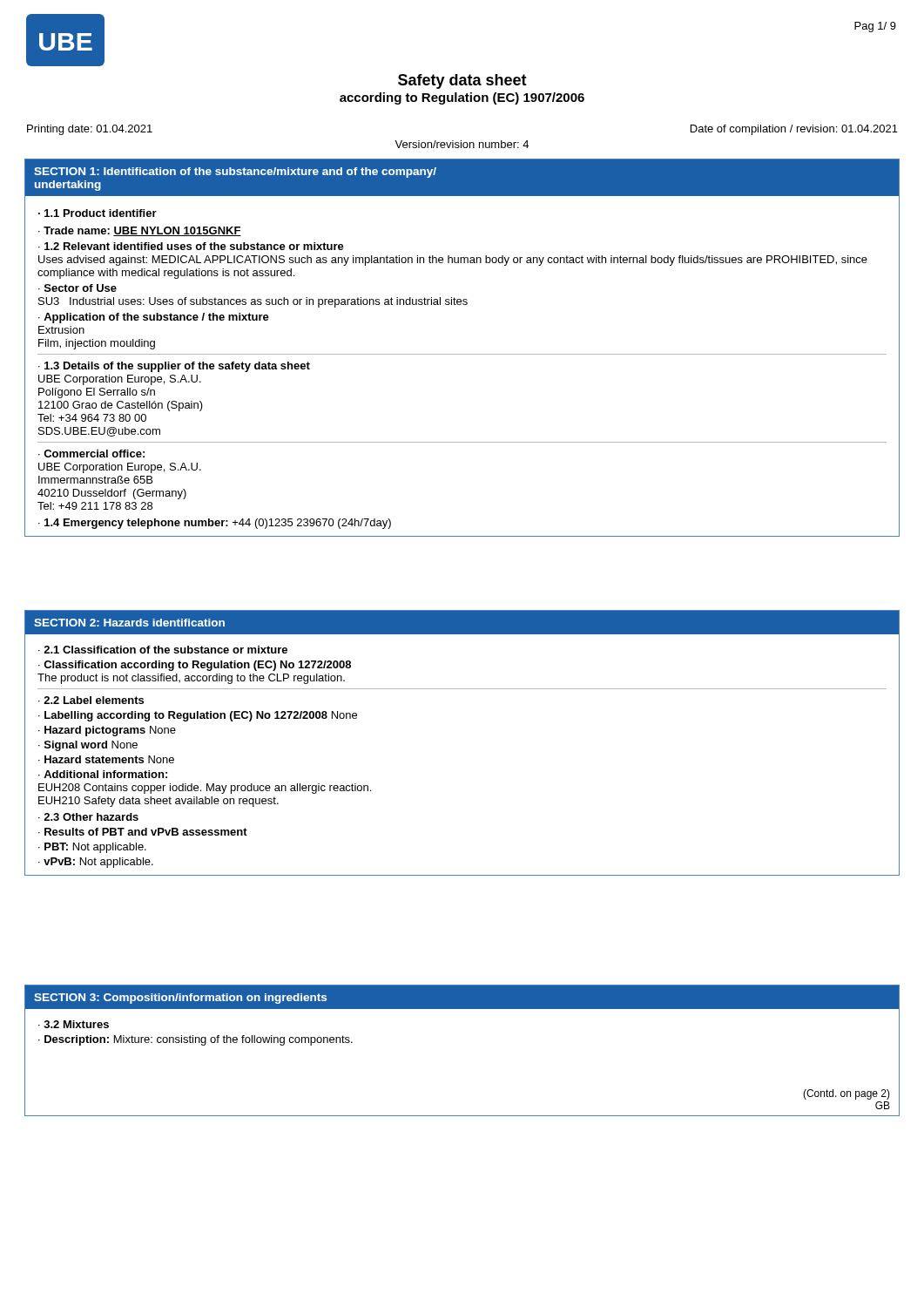Locate the block of text that opens with "· 1.1 Product"
The width and height of the screenshot is (924, 1307).
pos(97,213)
